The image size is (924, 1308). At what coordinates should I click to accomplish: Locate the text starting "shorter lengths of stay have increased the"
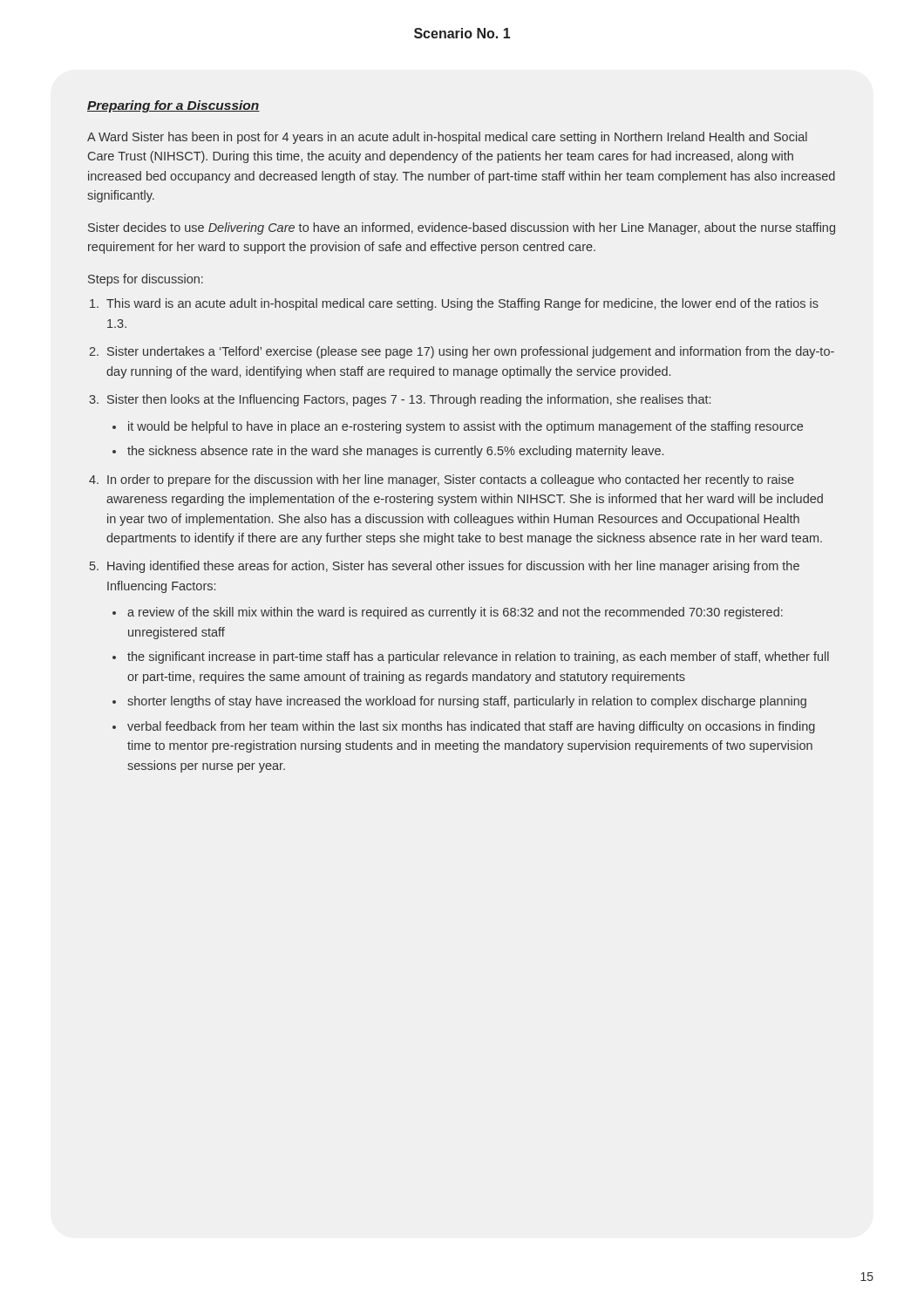click(x=467, y=701)
